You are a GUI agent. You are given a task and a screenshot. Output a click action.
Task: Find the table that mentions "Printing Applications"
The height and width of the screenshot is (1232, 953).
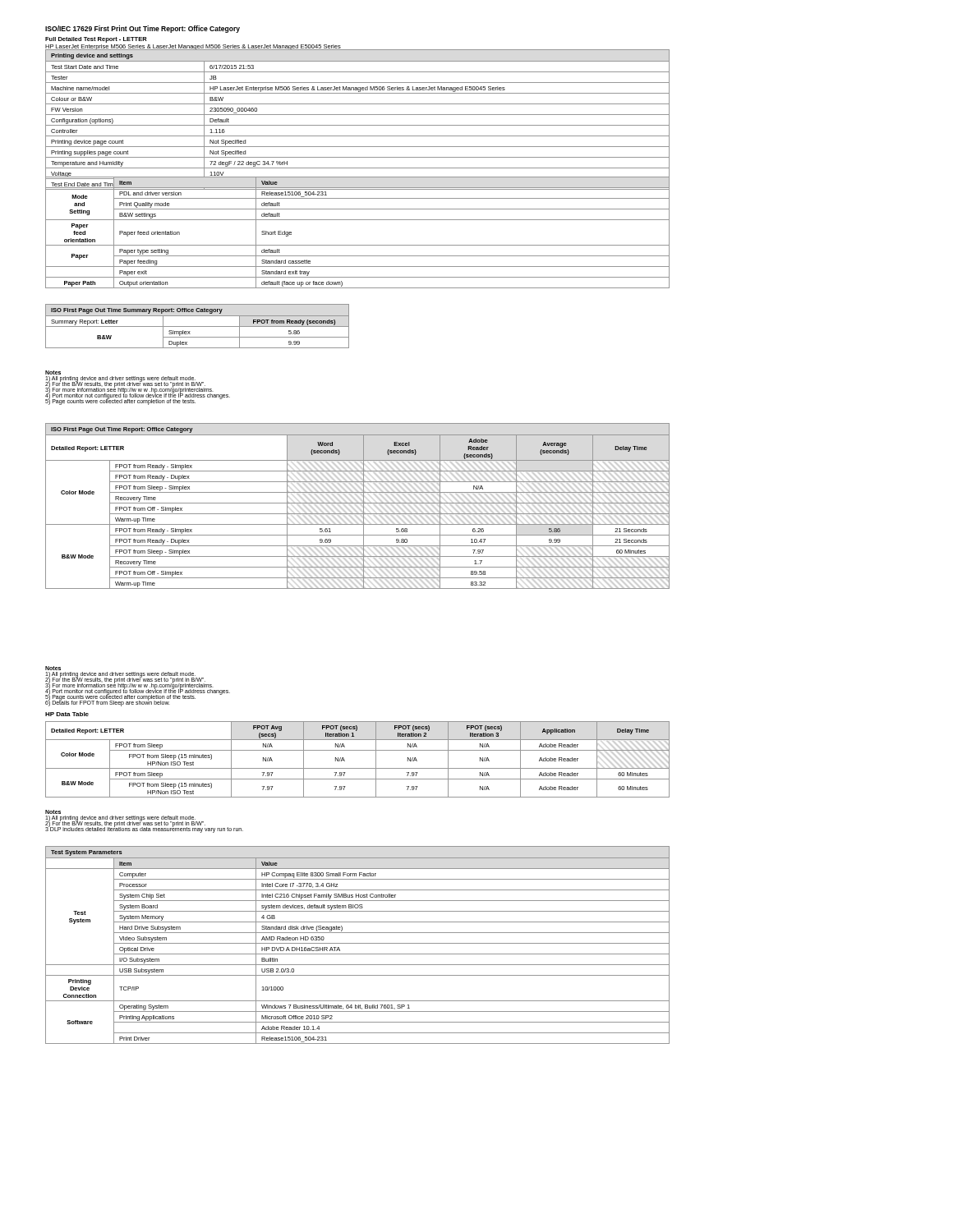click(357, 945)
